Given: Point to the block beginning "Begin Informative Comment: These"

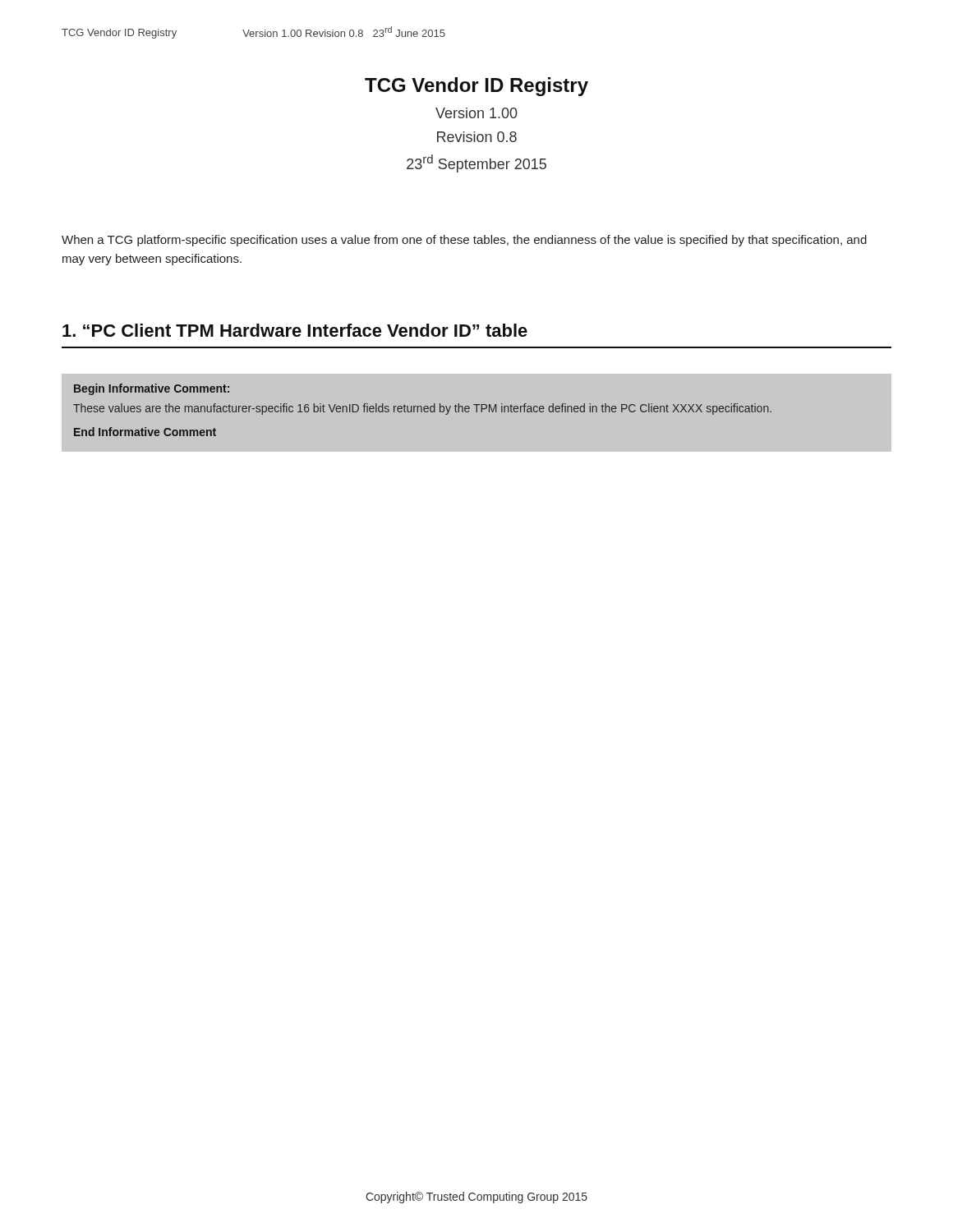Looking at the screenshot, I should 476,410.
